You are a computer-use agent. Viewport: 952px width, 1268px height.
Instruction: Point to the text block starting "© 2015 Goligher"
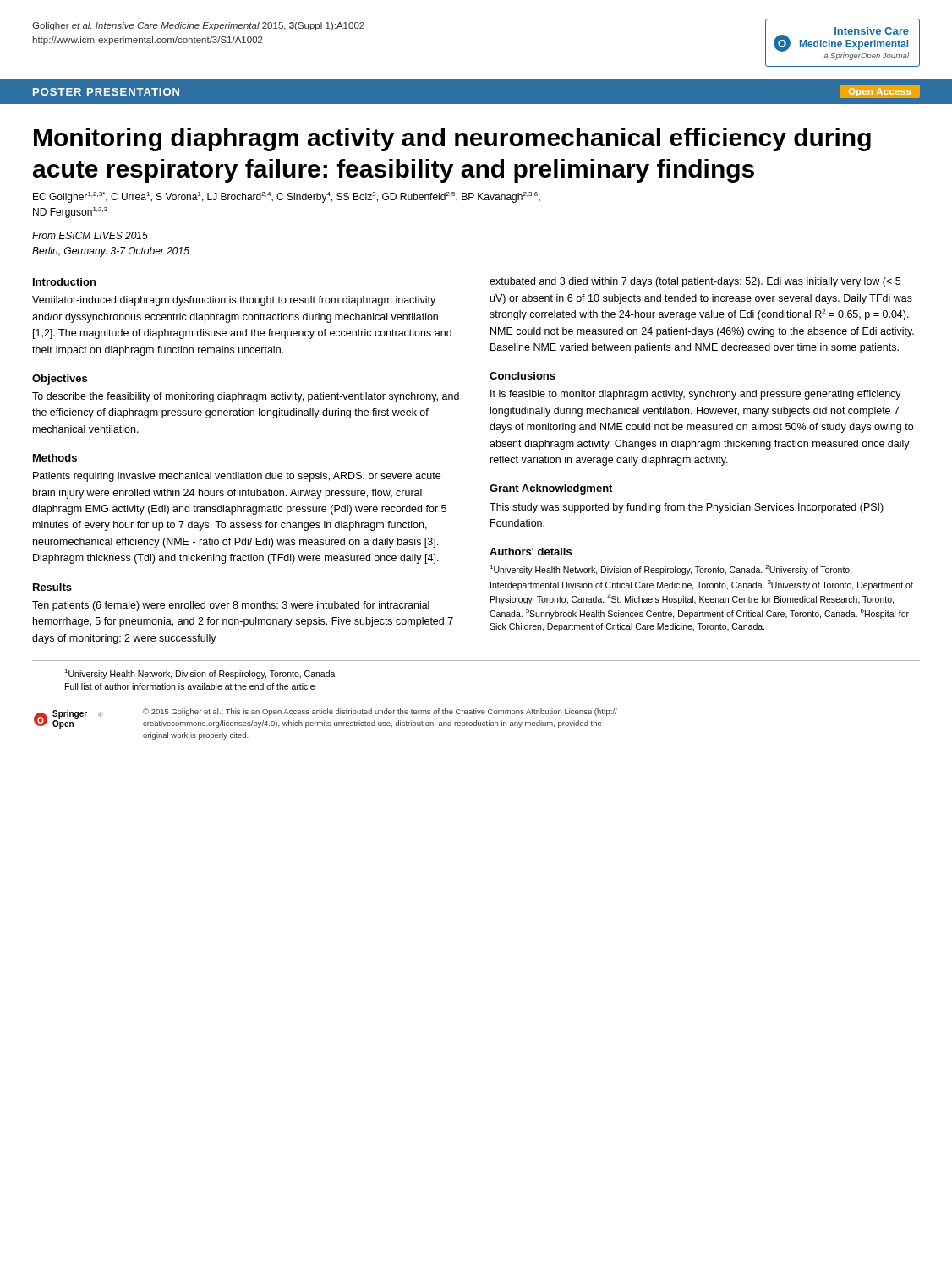[x=380, y=723]
